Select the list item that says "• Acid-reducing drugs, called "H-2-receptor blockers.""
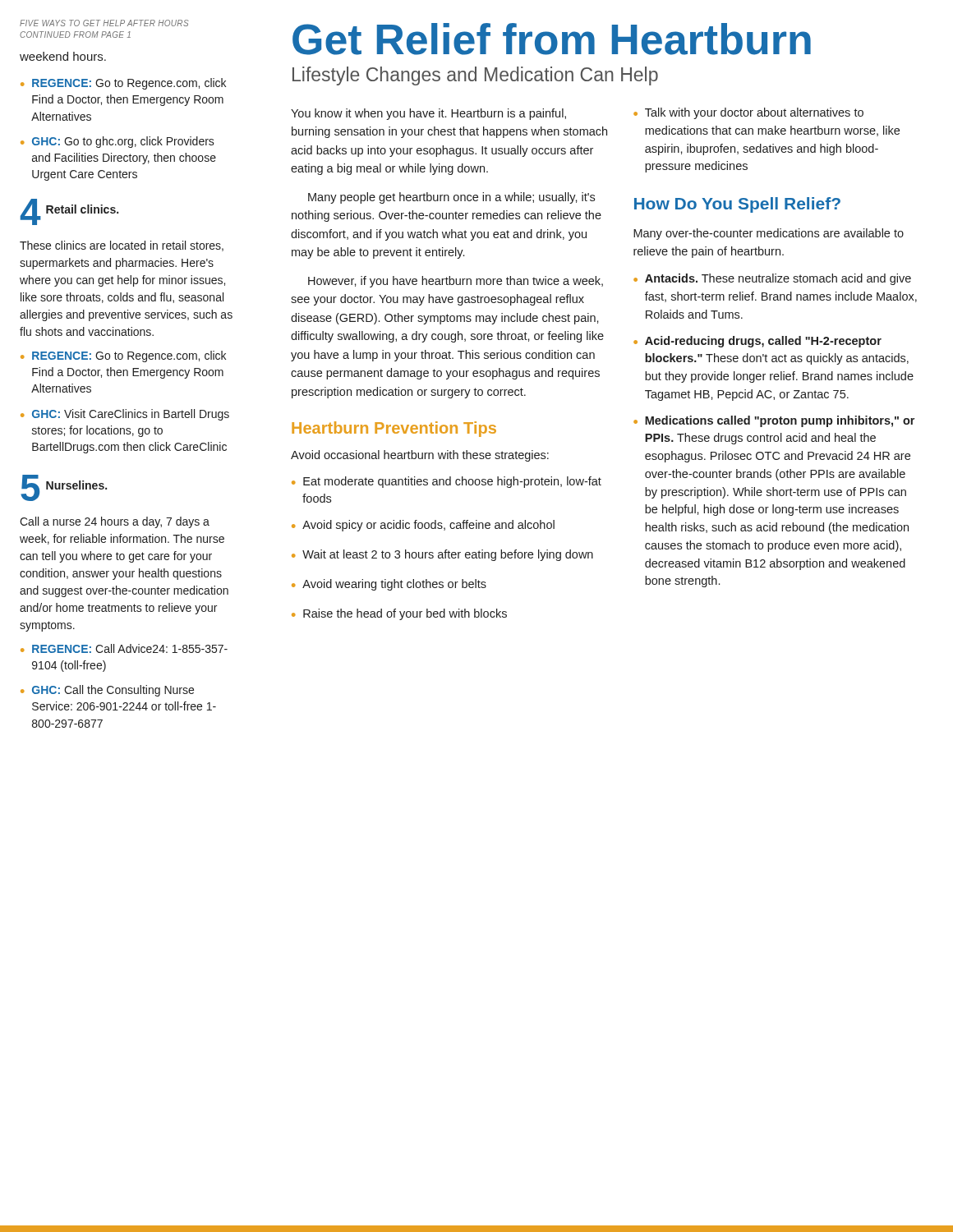Viewport: 953px width, 1232px height. click(777, 368)
